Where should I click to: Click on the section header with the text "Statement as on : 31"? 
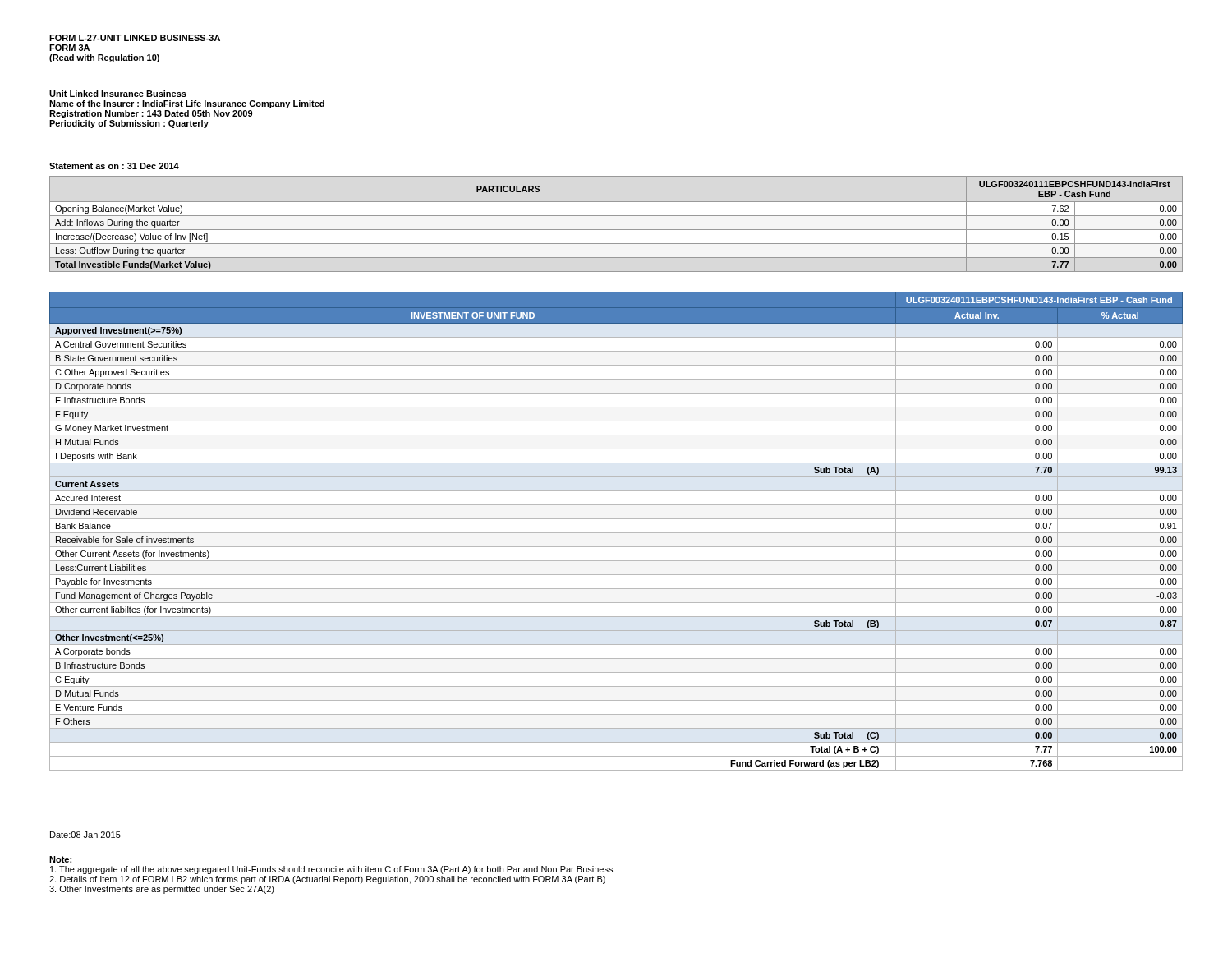click(x=114, y=166)
